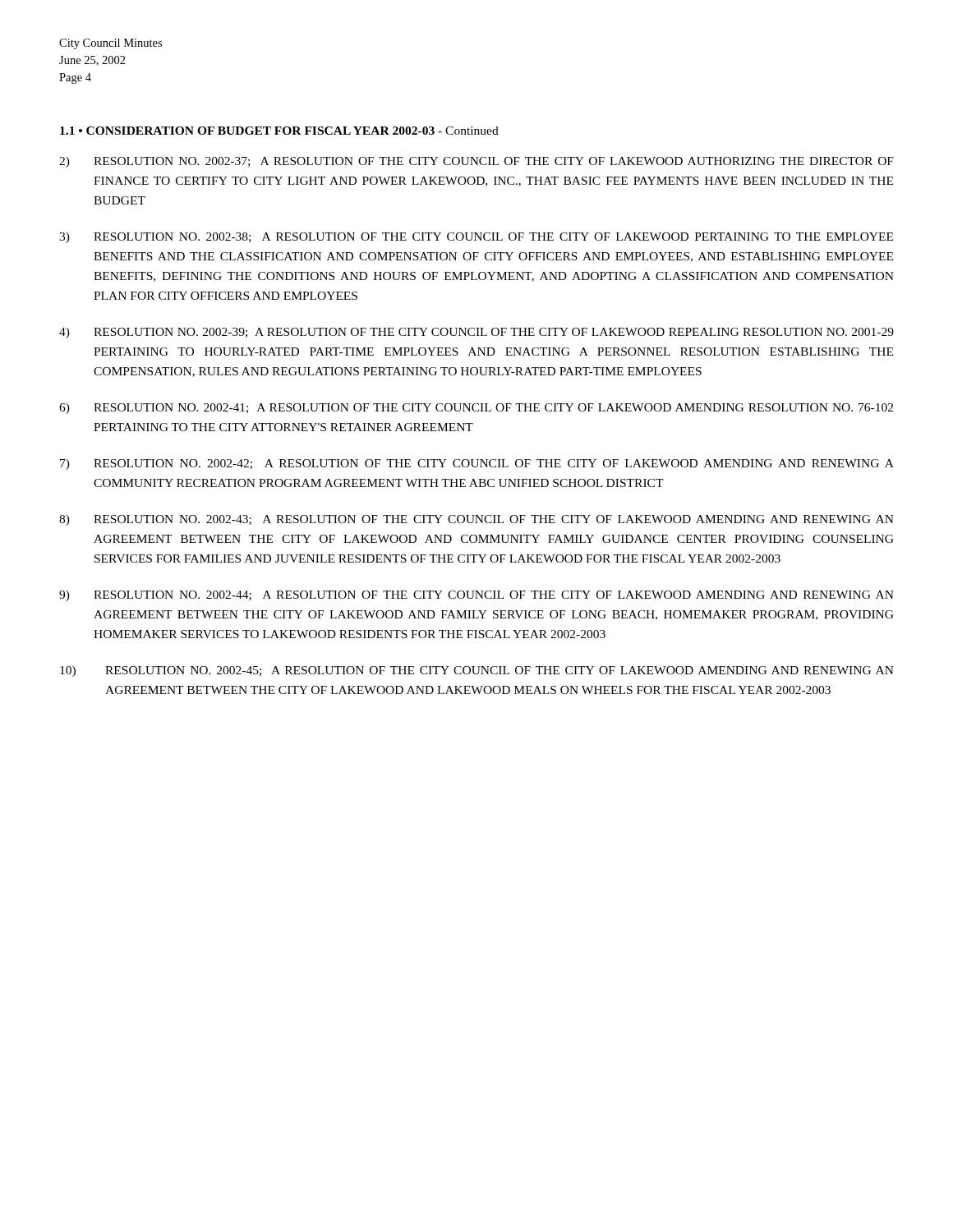Select the text block starting "9) RESOLUTION NO."
953x1232 pixels.
(x=476, y=614)
